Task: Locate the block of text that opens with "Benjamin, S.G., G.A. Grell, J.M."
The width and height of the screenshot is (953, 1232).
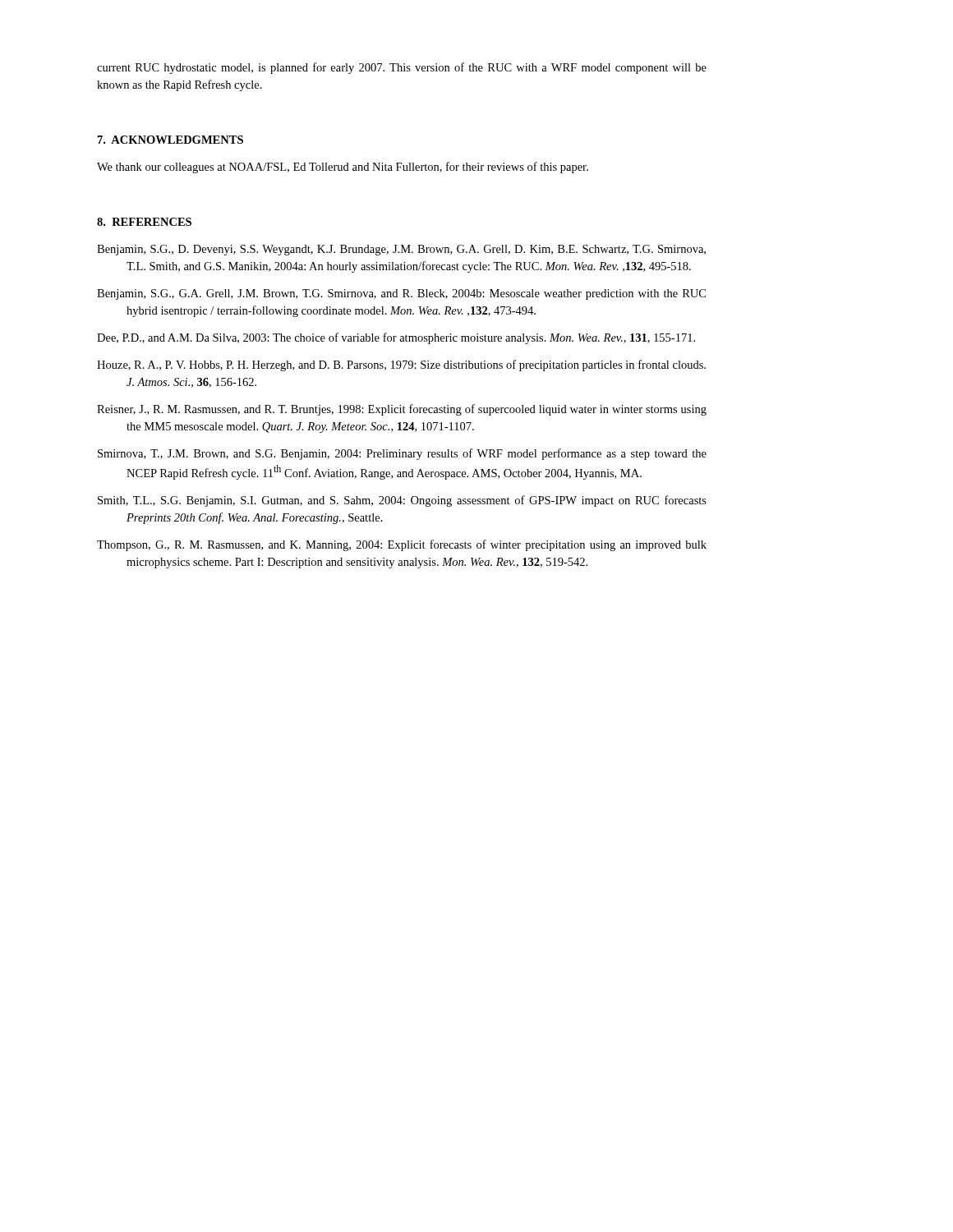Action: 402,302
